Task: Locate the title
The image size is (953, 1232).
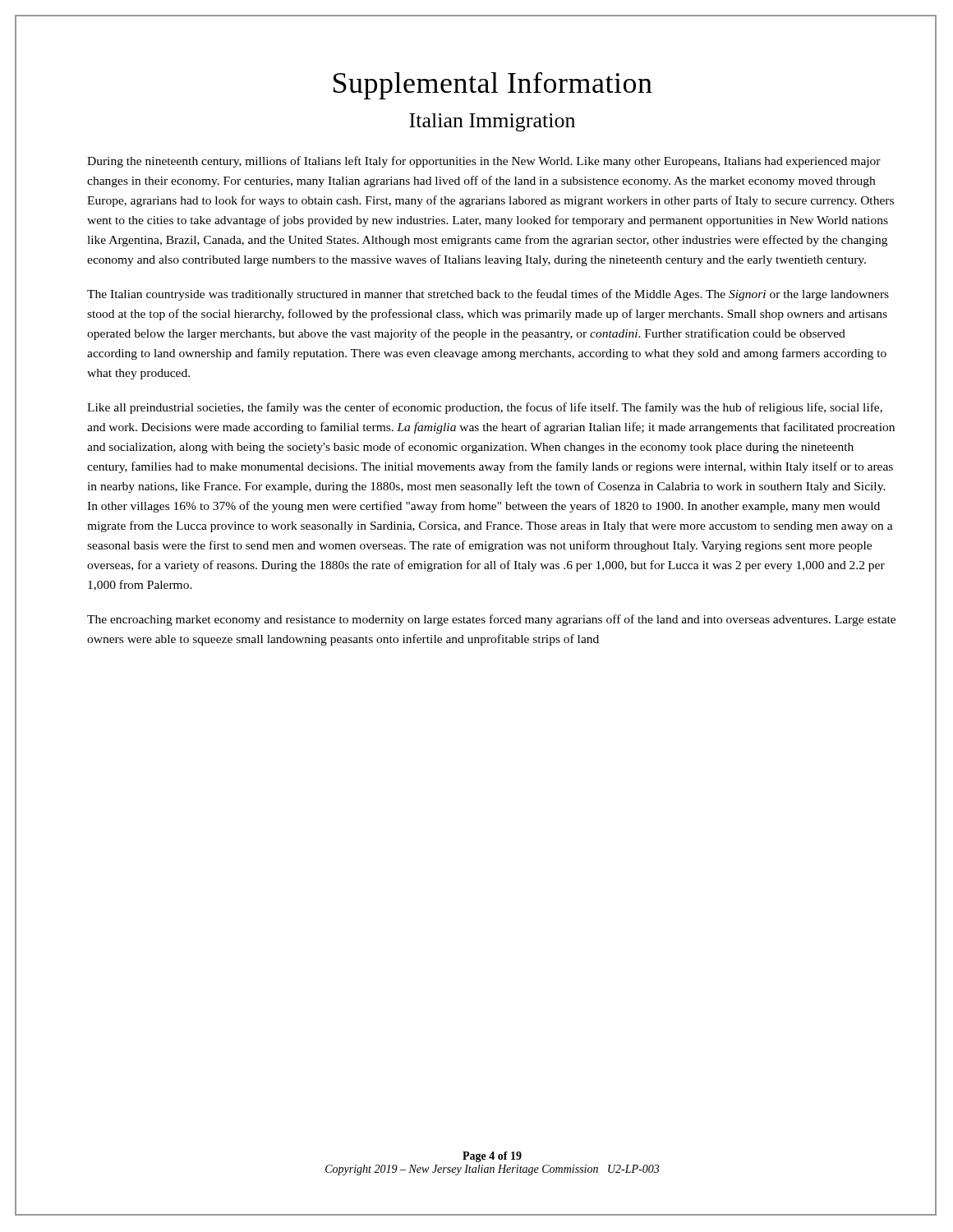Action: pos(492,83)
